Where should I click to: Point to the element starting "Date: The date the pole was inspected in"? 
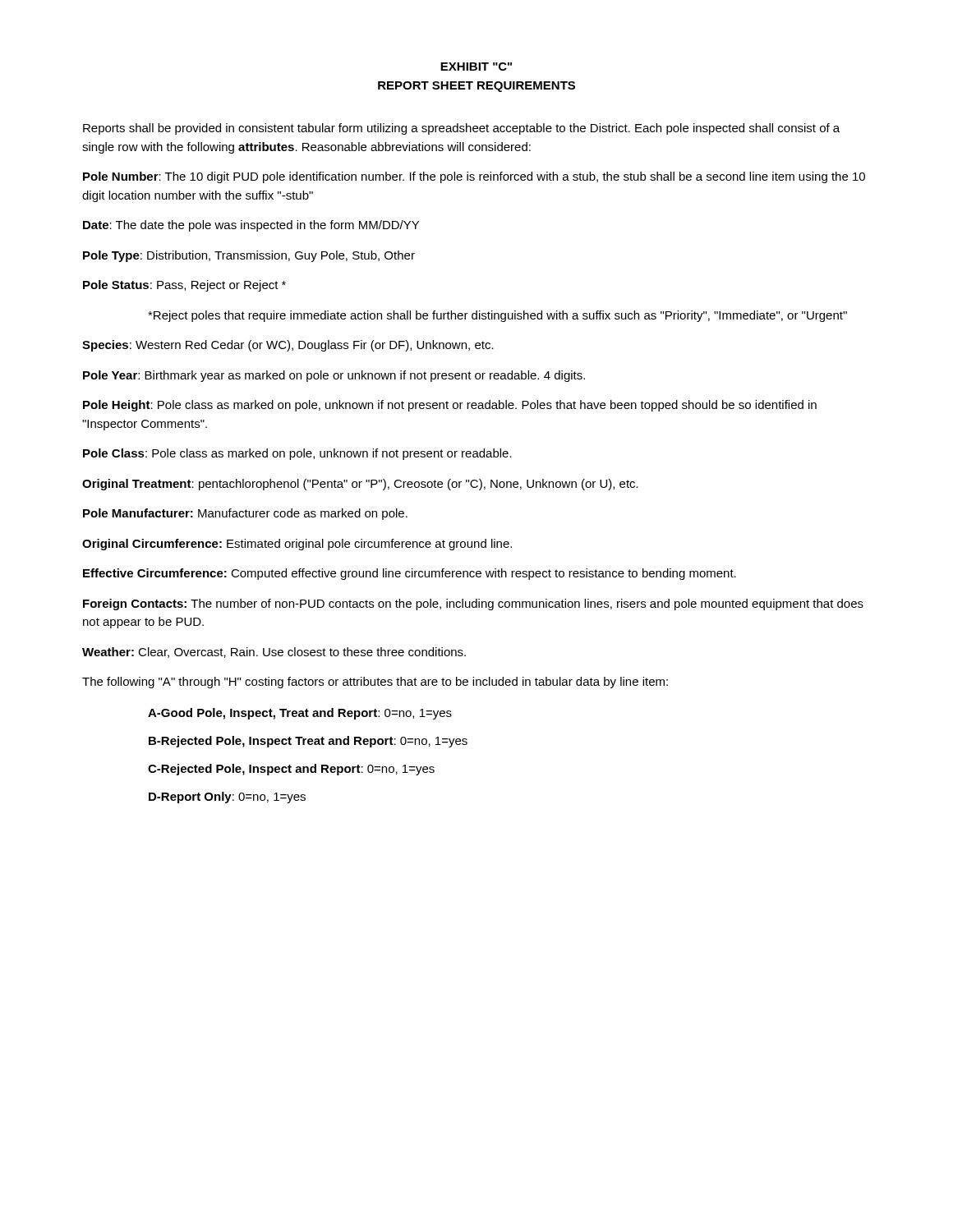[x=251, y=225]
